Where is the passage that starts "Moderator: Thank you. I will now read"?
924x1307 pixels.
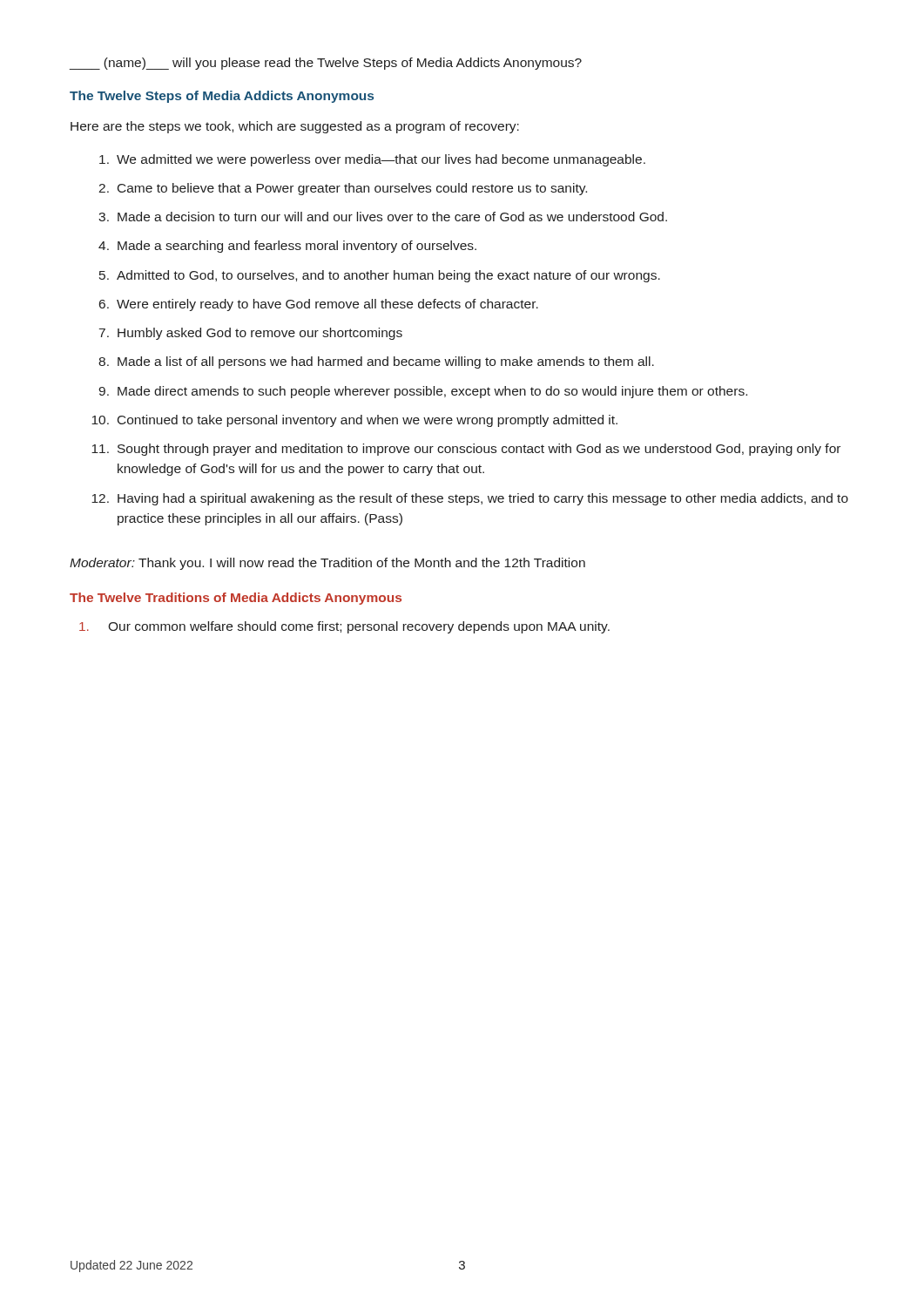click(x=328, y=562)
